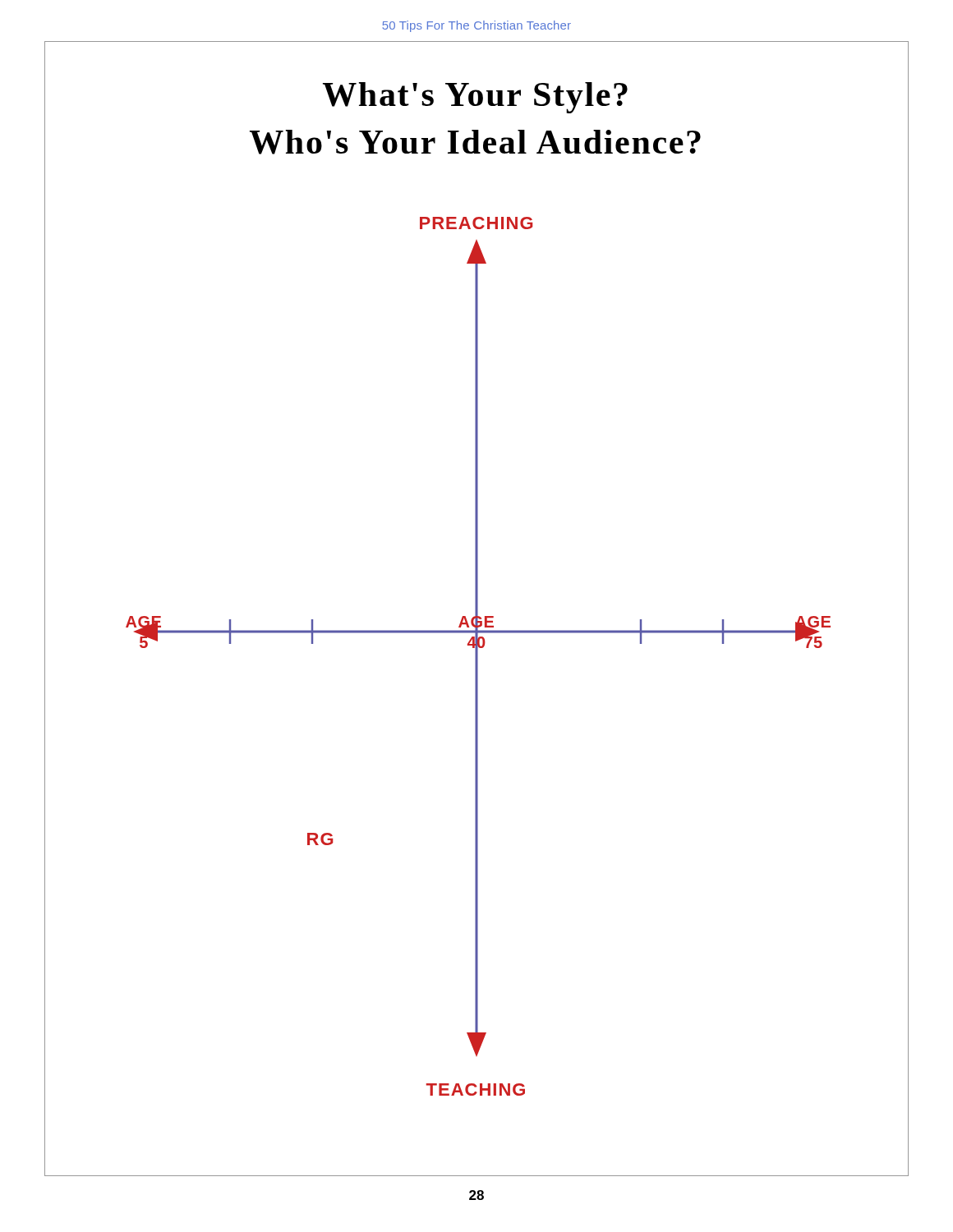953x1232 pixels.
Task: Find the title containing "What's Your Style?Who's Your"
Action: (476, 119)
